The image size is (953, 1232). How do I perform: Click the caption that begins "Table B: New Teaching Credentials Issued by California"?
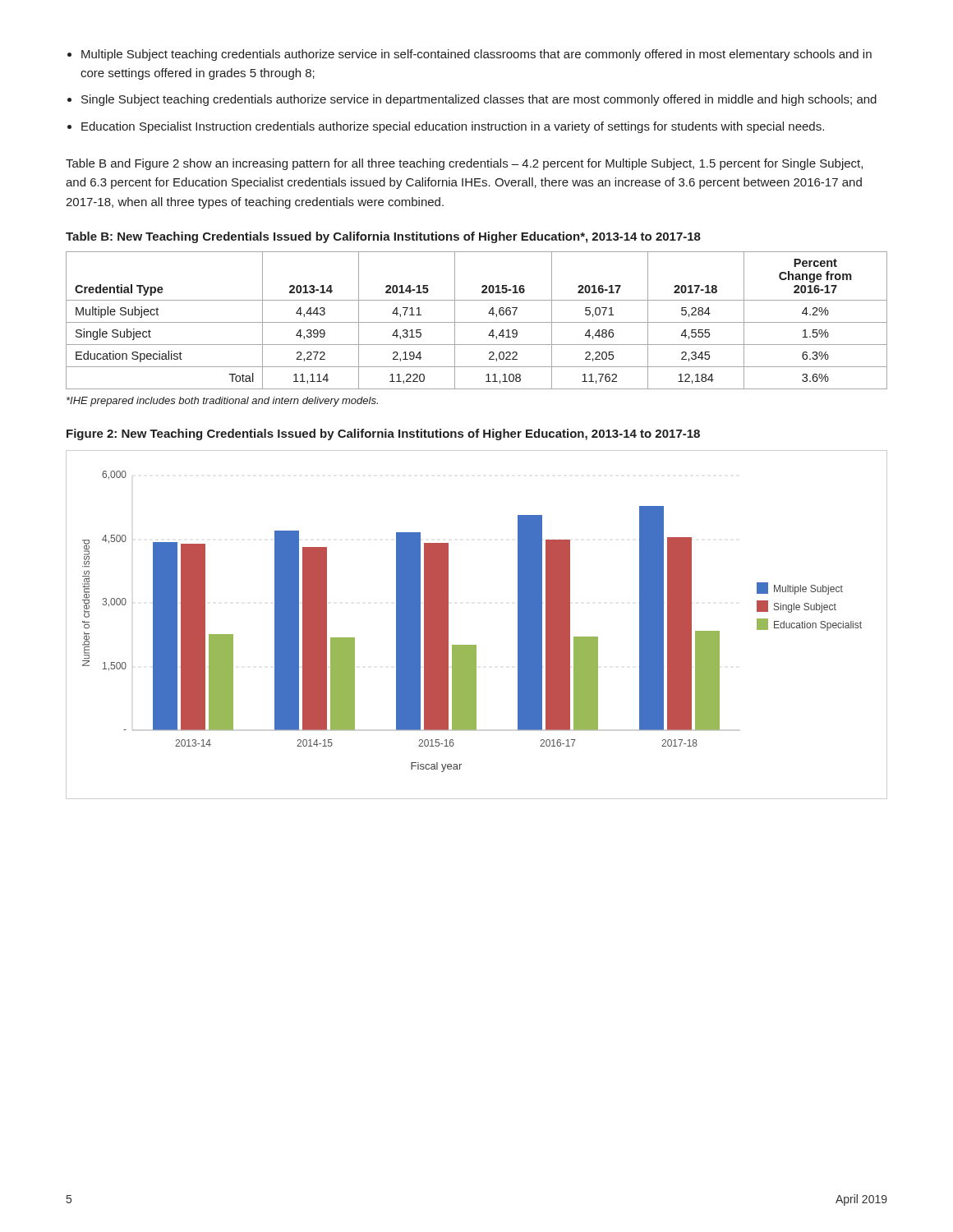pos(383,236)
